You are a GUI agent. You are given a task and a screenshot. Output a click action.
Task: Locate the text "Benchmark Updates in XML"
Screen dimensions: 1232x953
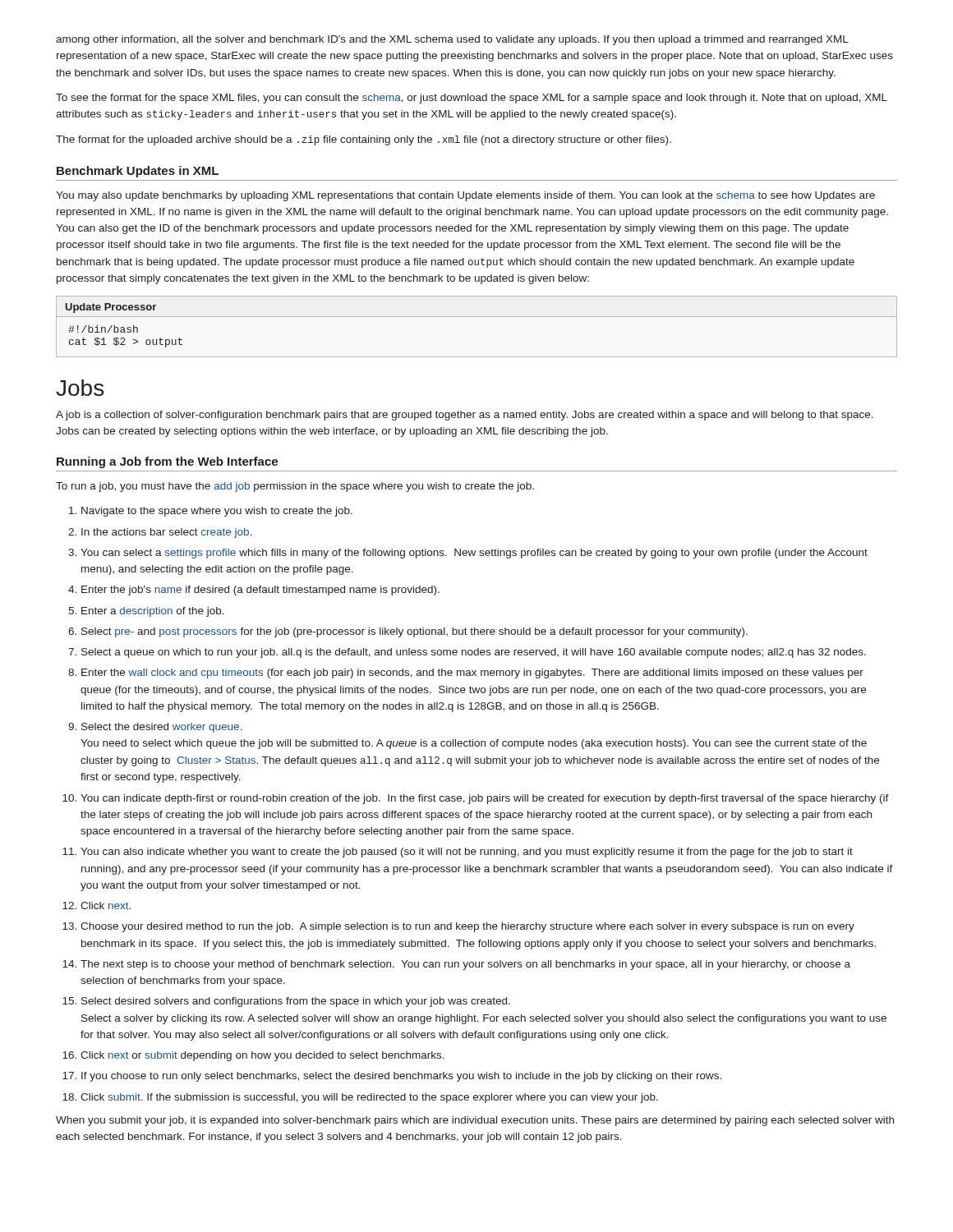(x=137, y=170)
